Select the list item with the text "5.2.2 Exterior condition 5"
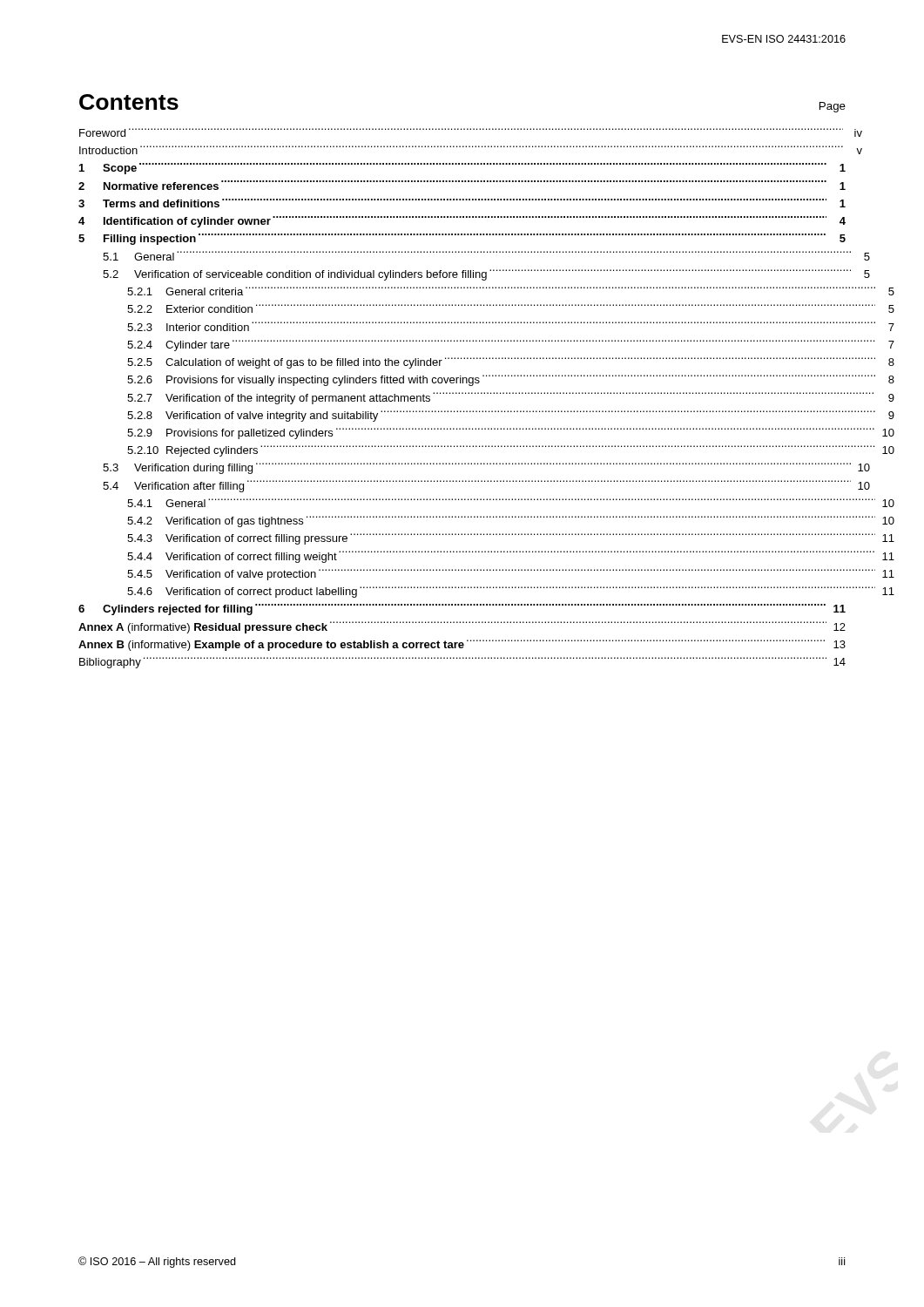 coord(511,310)
